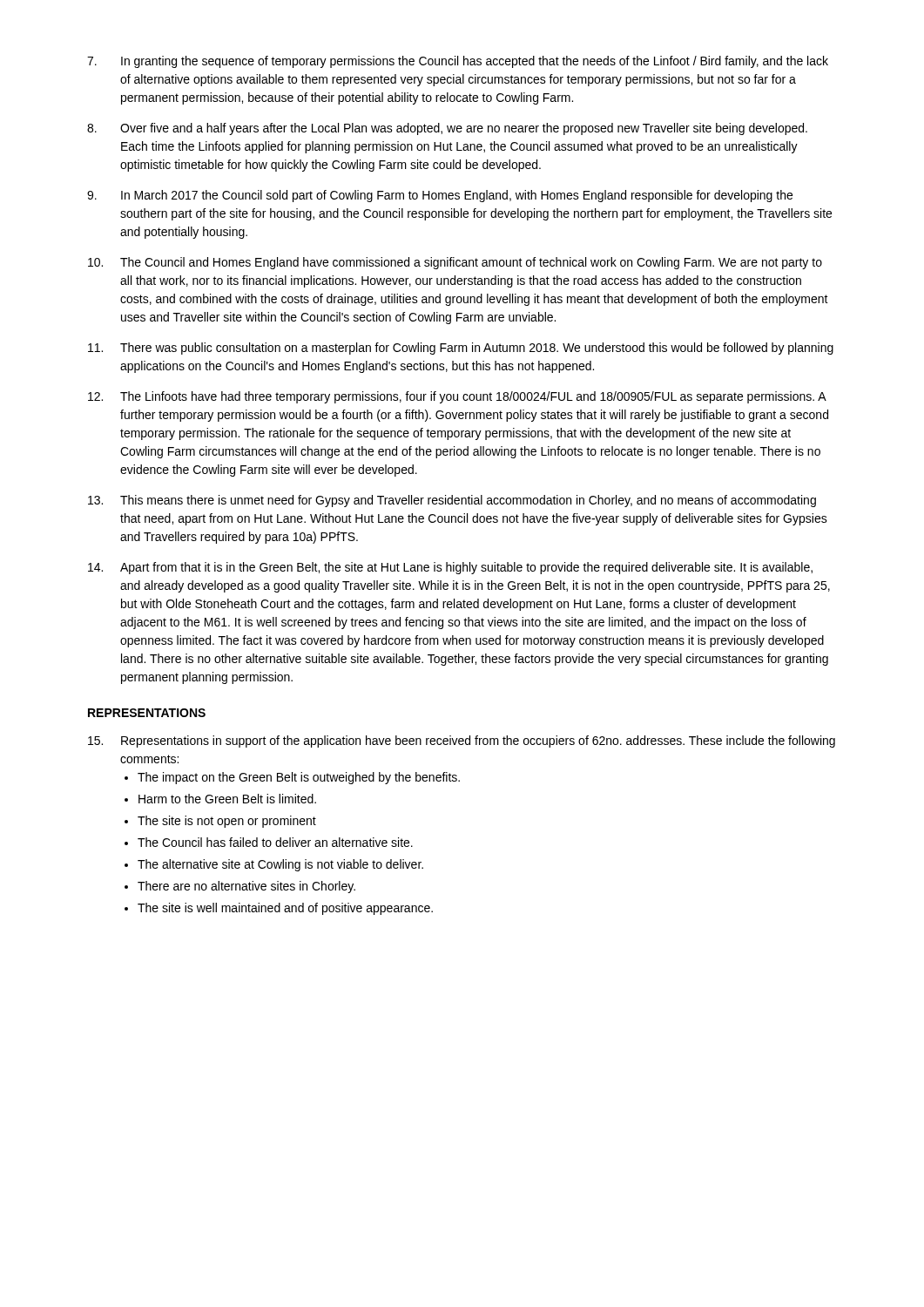Click on the text starting "8. Over five and"

click(x=462, y=147)
